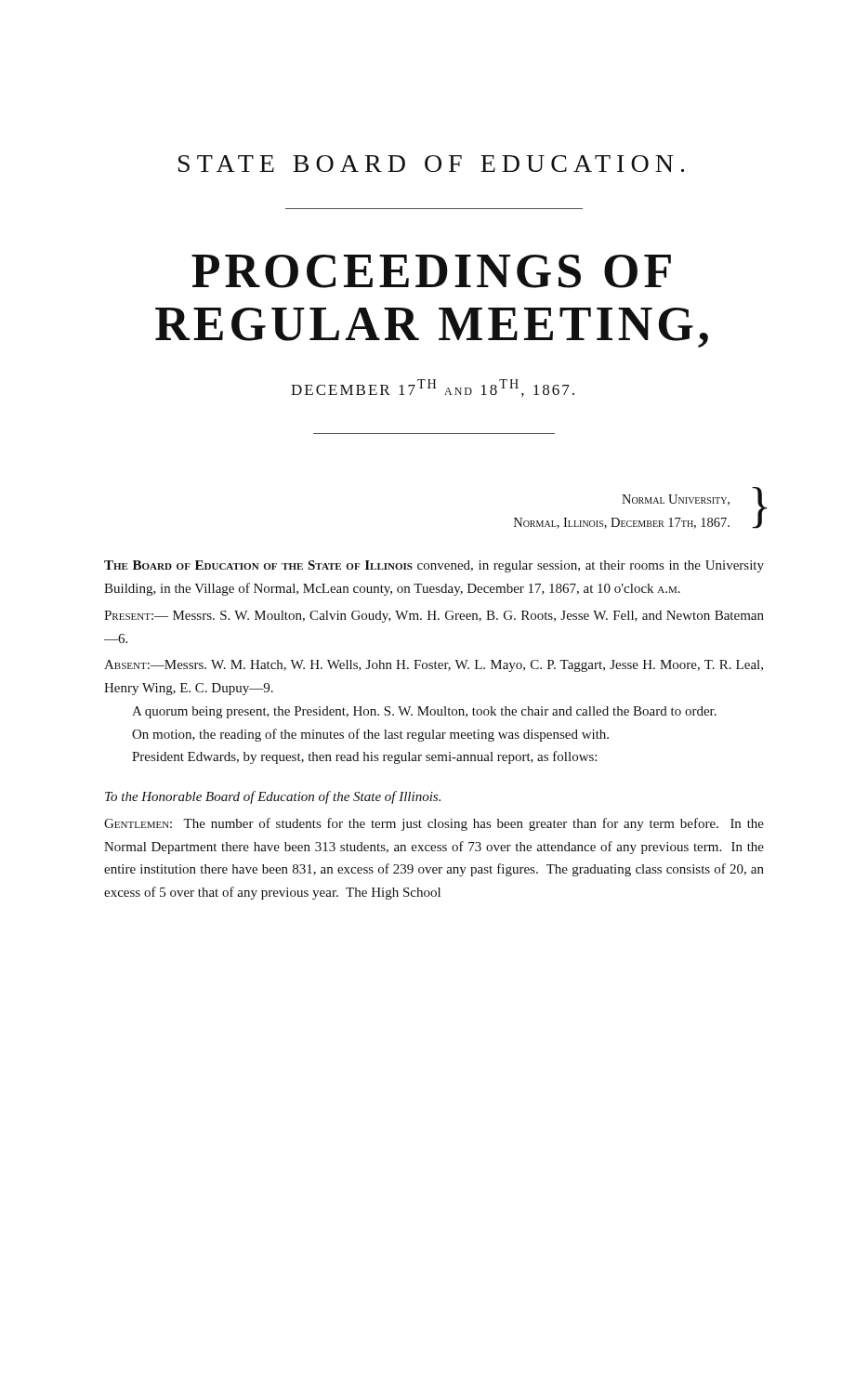Point to "DECEMBER 17TH and 18TH, 1867."
Viewport: 868px width, 1394px height.
434,388
